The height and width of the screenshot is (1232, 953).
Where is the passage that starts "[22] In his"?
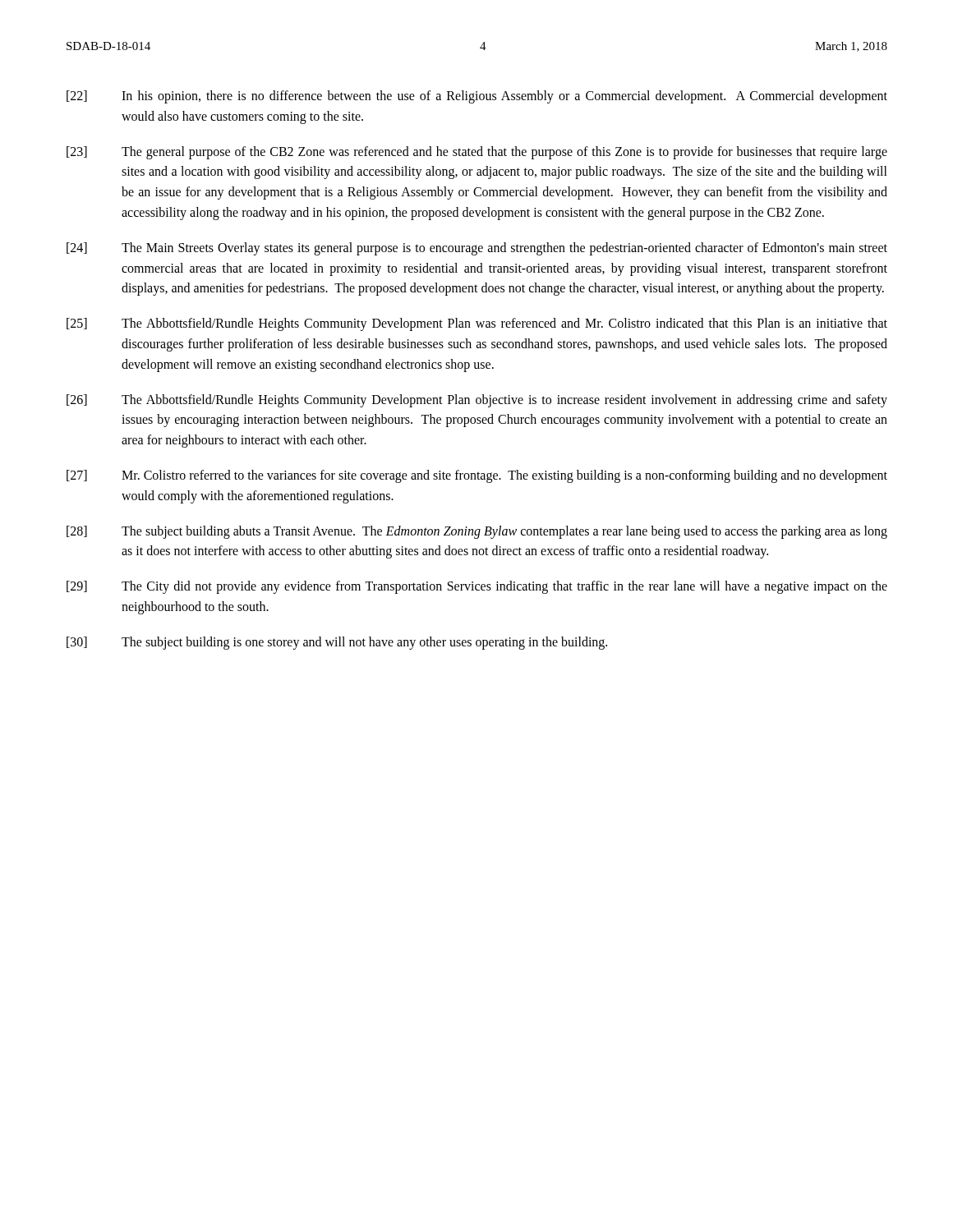[x=476, y=107]
